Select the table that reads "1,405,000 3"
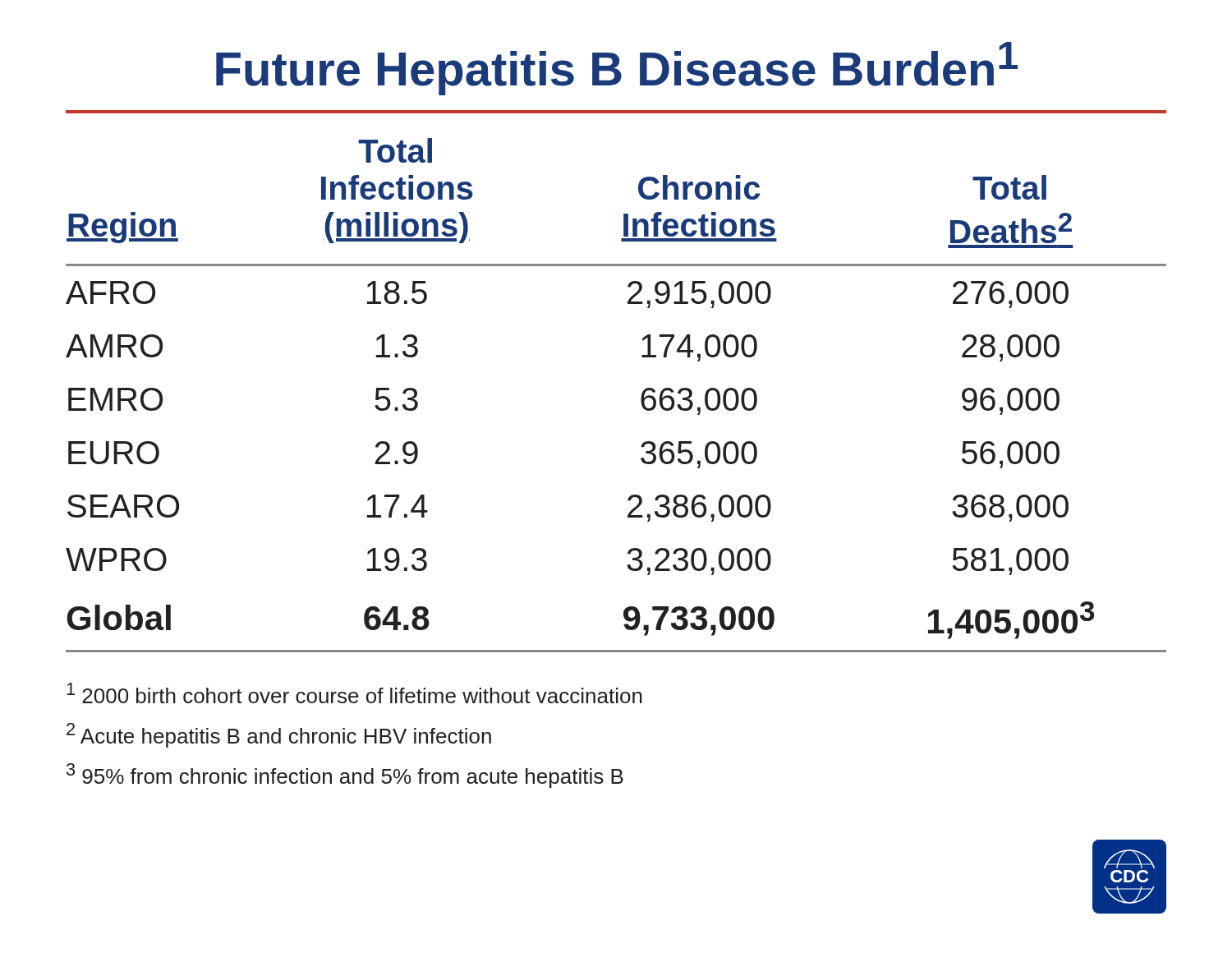This screenshot has width=1232, height=953. point(616,383)
